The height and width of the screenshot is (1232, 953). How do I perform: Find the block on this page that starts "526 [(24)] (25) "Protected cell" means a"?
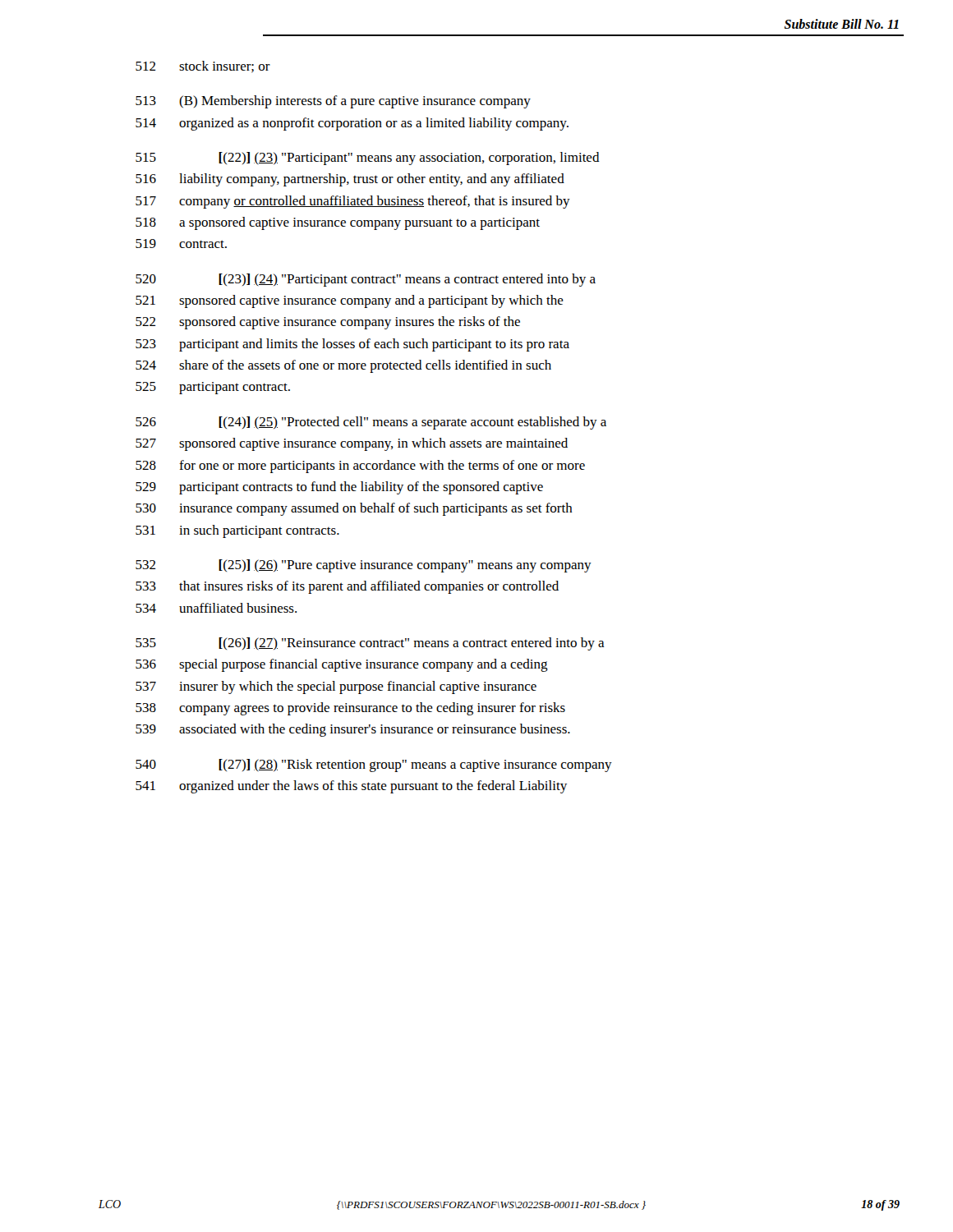tap(499, 476)
